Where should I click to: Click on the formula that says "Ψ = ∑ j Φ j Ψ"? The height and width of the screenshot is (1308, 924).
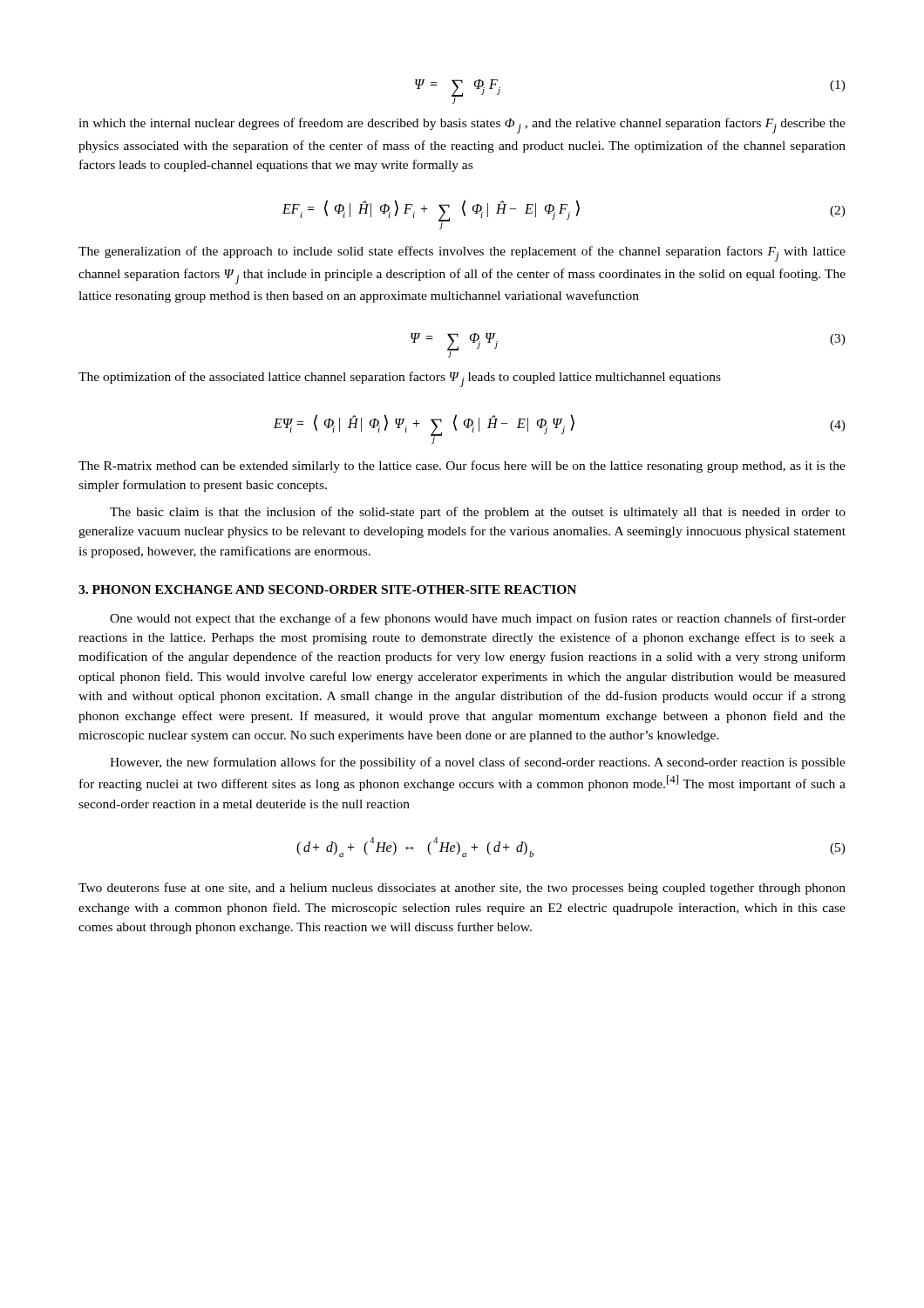pyautogui.click(x=462, y=338)
